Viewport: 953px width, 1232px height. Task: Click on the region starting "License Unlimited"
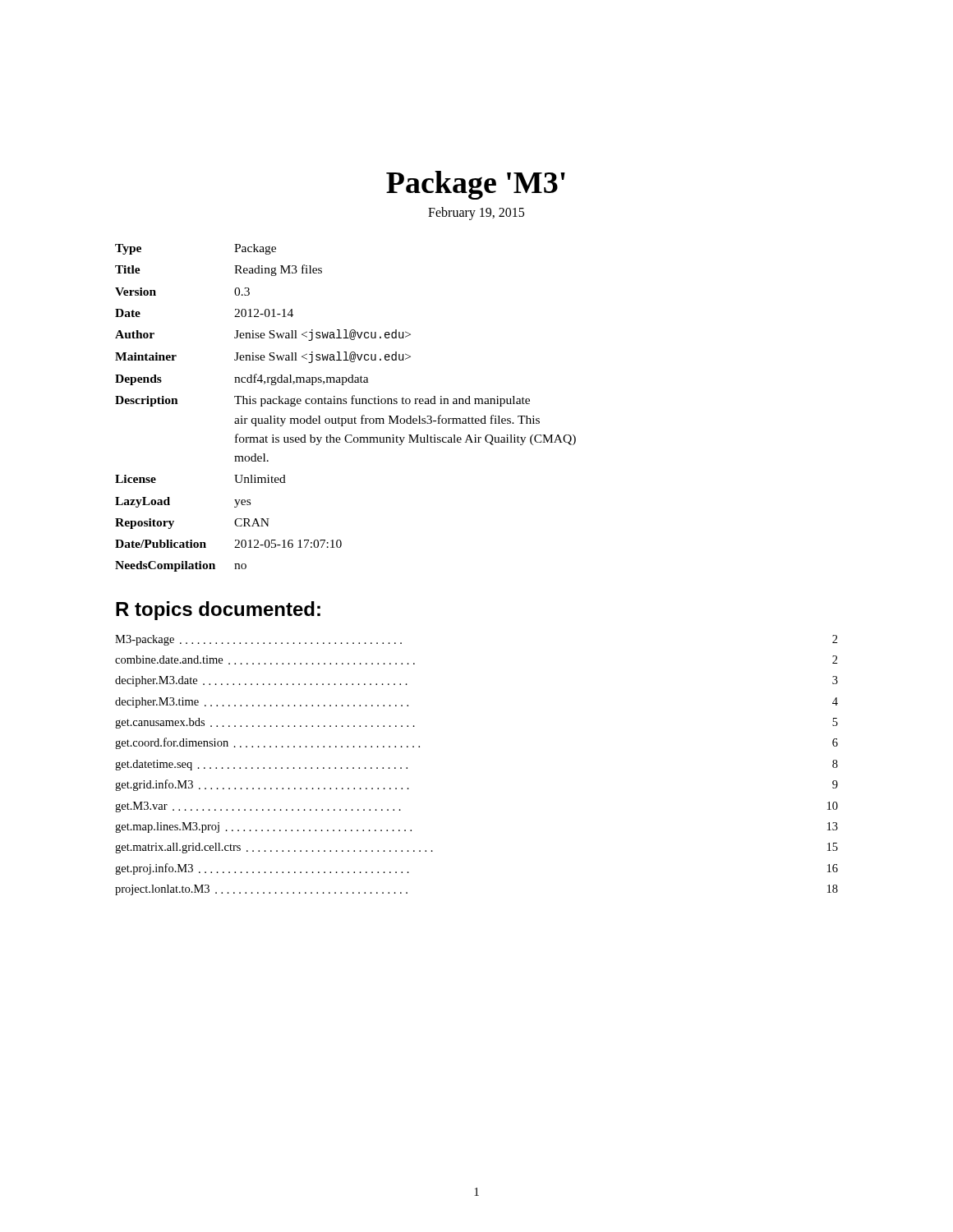(135, 478)
